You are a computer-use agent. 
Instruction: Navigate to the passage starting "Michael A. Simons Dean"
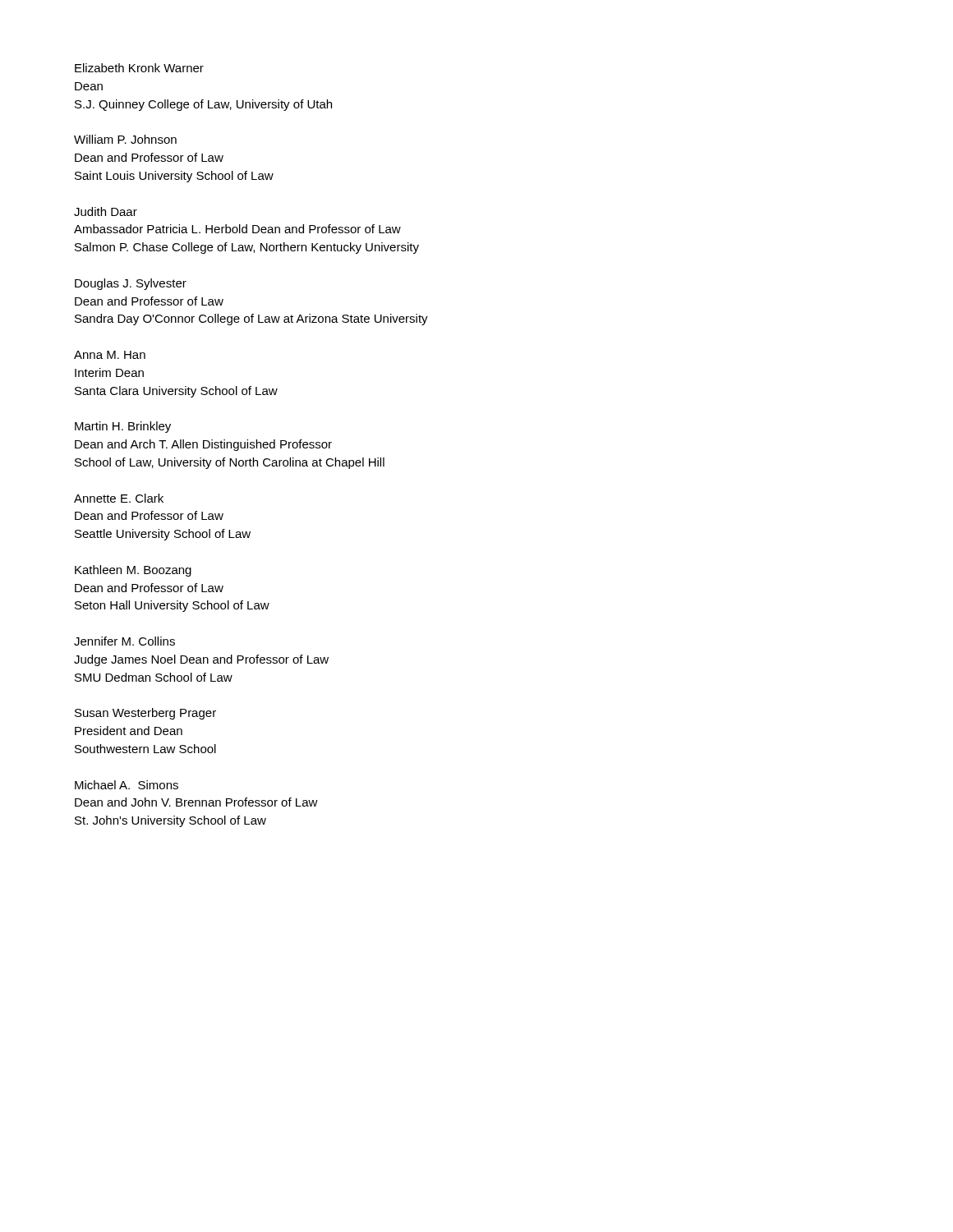pyautogui.click(x=127, y=785)
